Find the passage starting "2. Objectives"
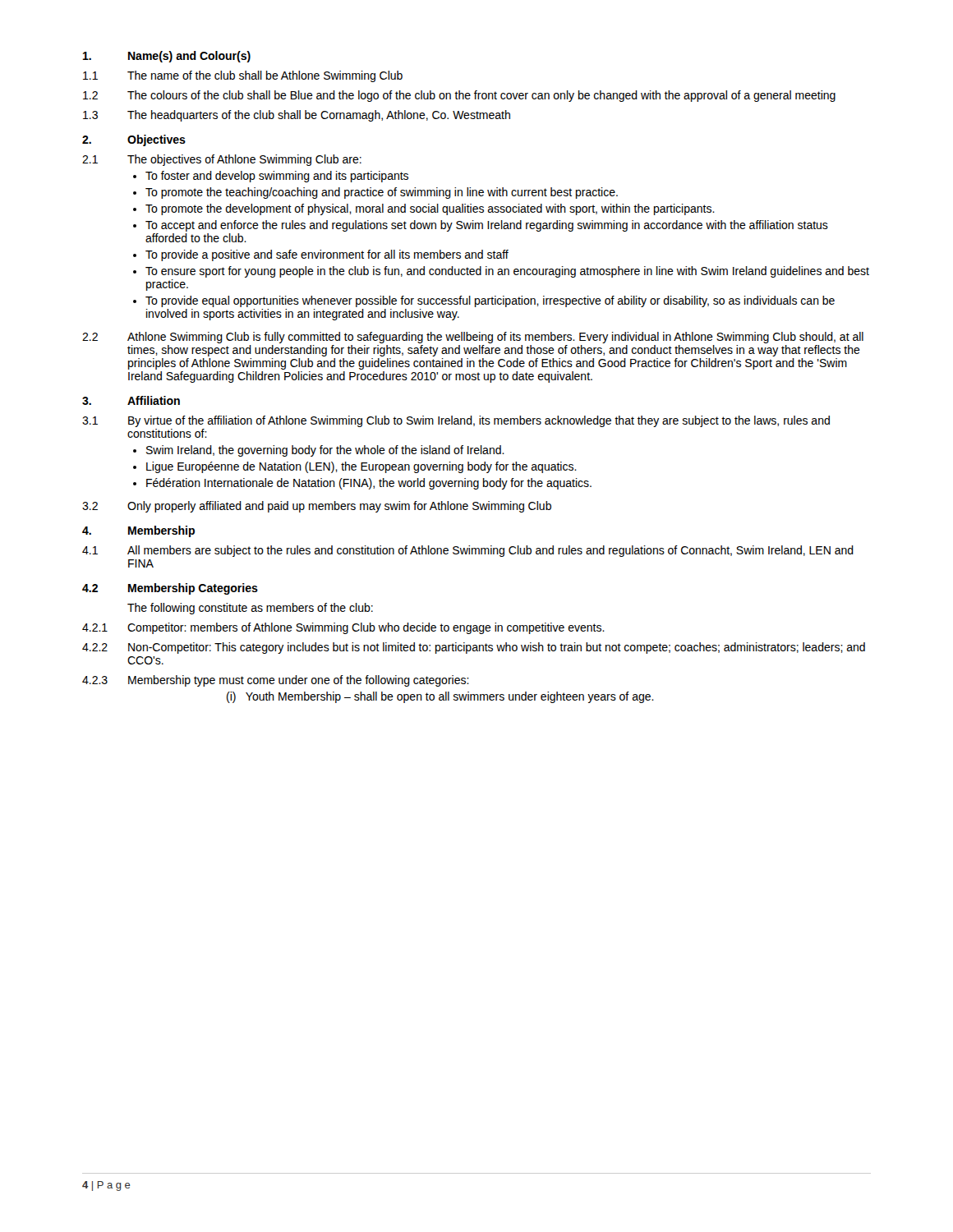This screenshot has height=1232, width=953. click(134, 140)
